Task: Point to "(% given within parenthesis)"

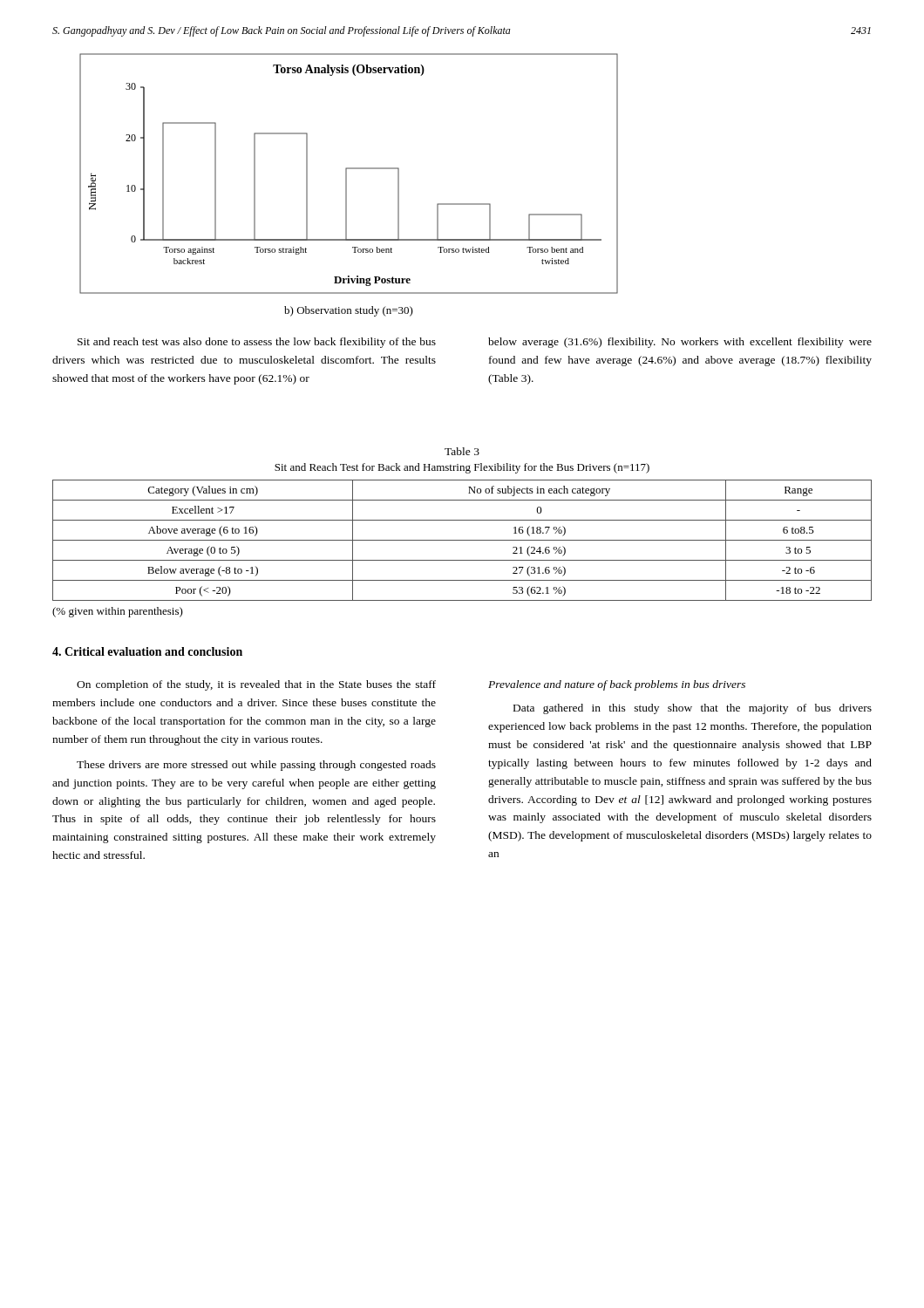Action: [x=118, y=611]
